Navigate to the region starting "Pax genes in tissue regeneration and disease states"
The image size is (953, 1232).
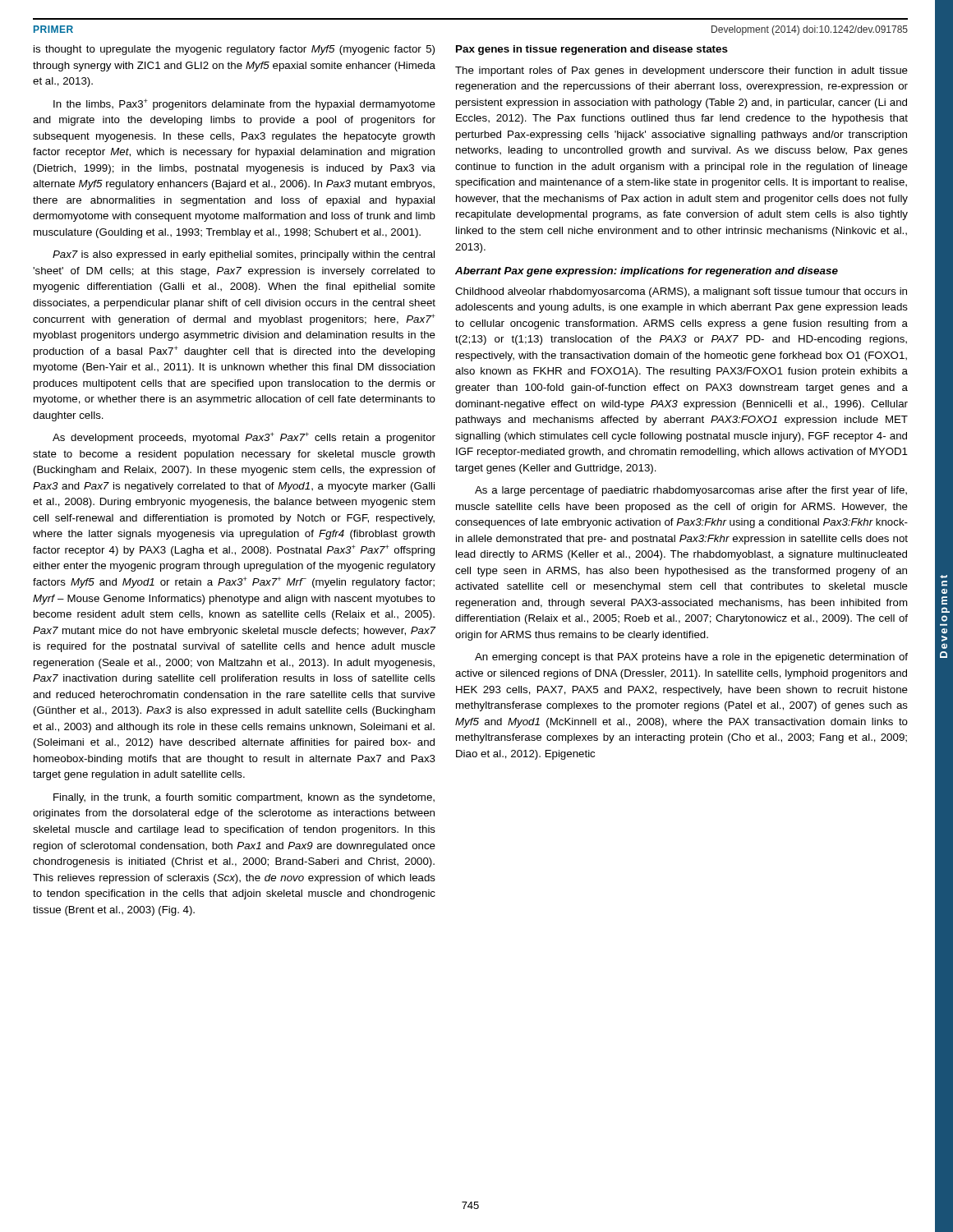pyautogui.click(x=591, y=49)
